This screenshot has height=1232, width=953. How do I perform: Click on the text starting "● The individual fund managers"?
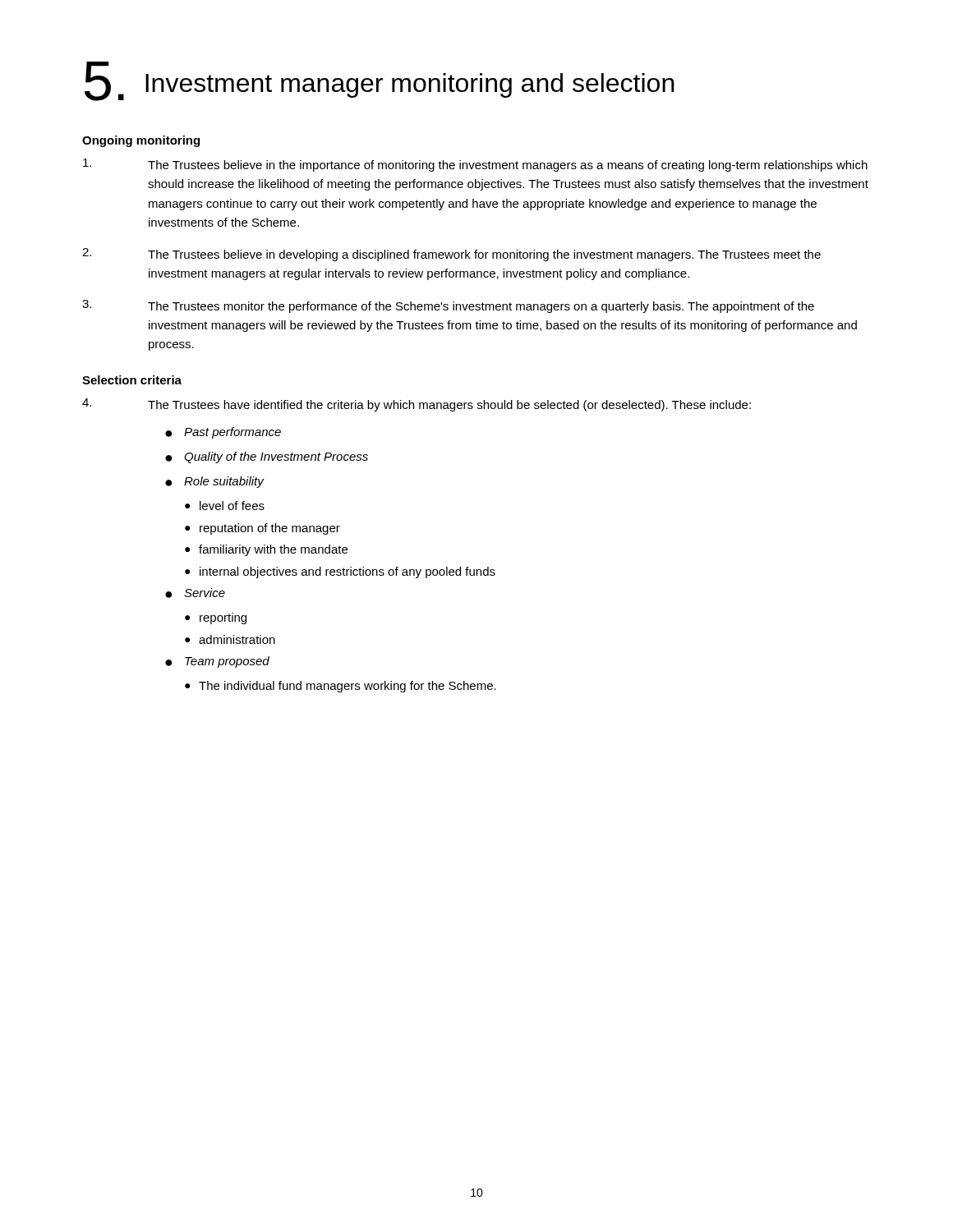point(340,686)
